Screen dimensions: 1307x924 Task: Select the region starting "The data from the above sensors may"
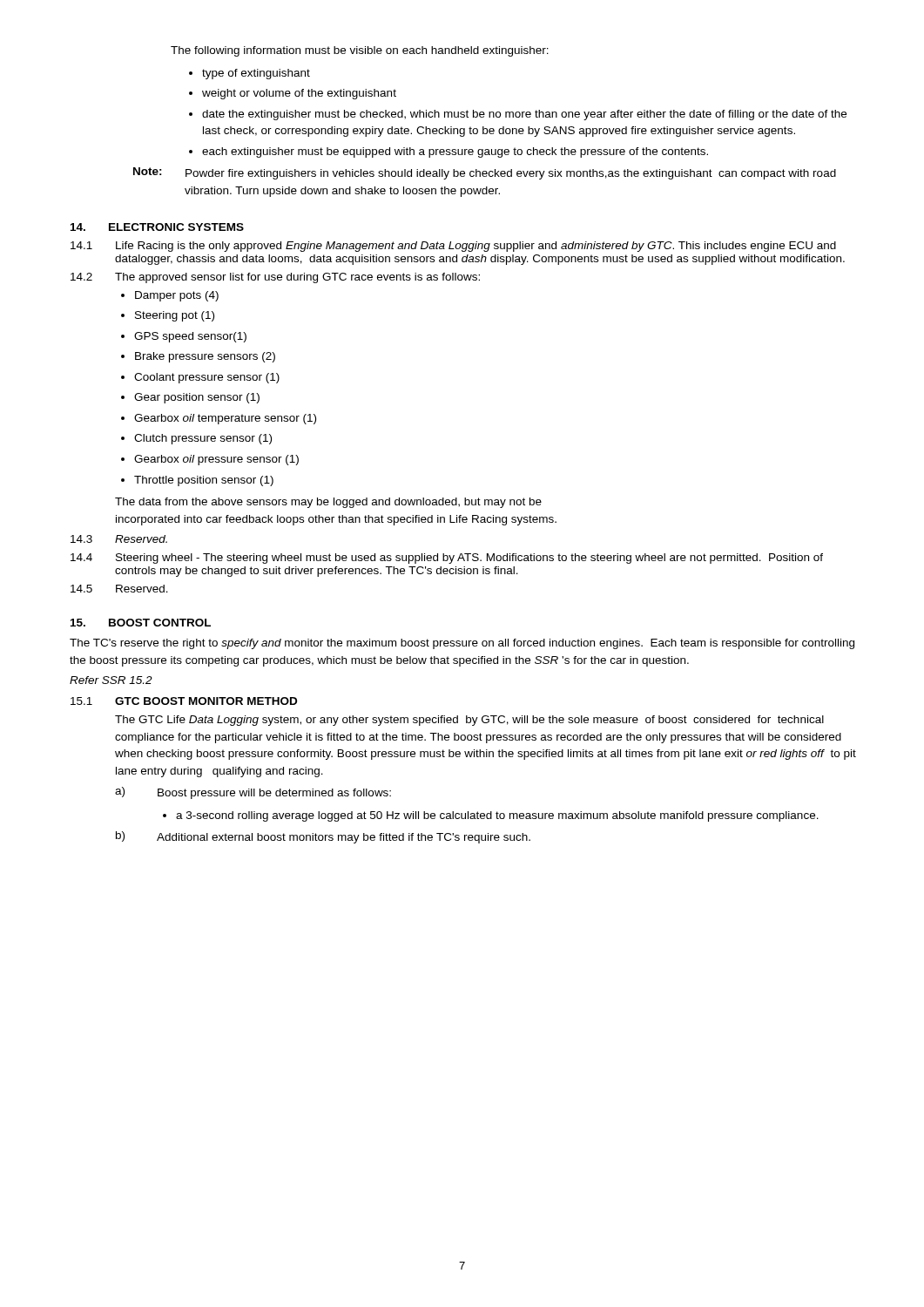pyautogui.click(x=488, y=510)
